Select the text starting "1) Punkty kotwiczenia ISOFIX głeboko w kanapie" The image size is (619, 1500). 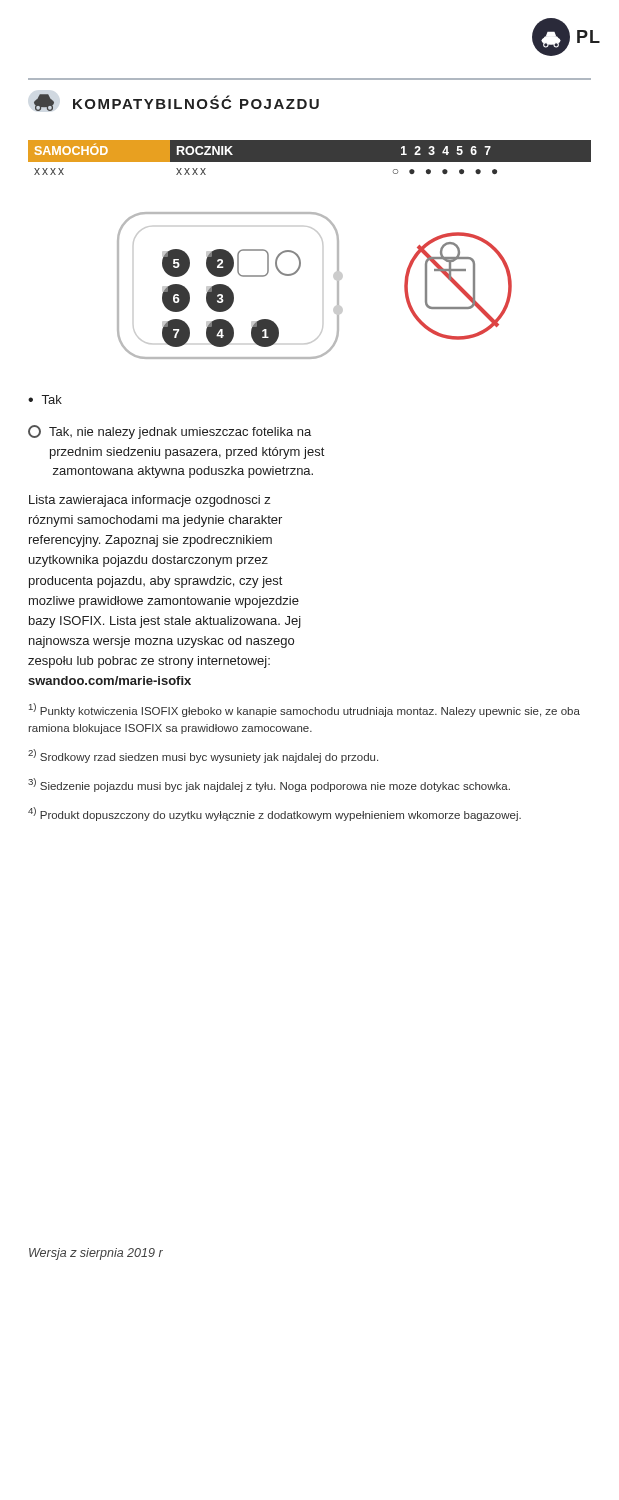click(x=310, y=762)
